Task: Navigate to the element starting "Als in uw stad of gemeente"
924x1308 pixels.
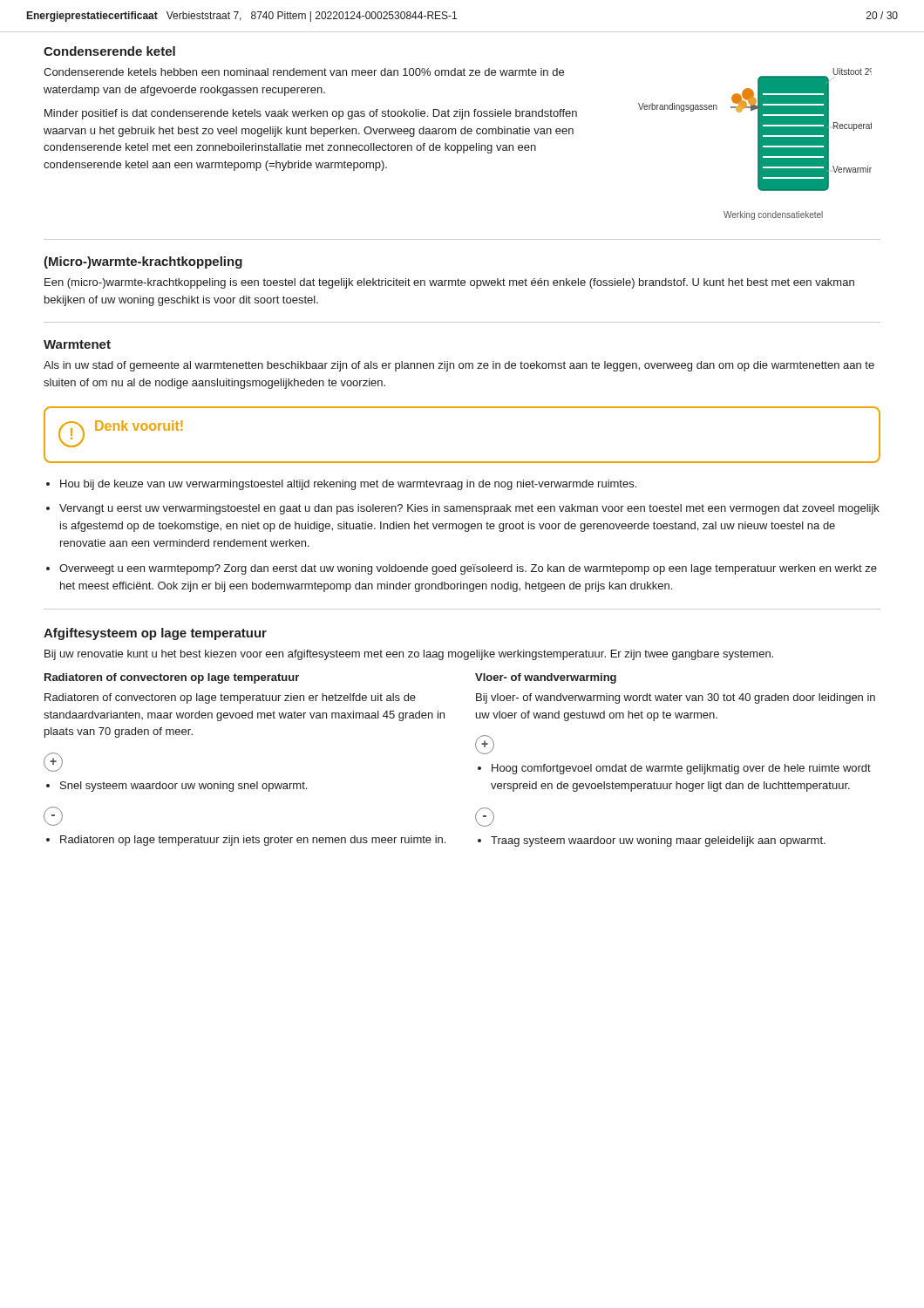Action: tap(459, 373)
